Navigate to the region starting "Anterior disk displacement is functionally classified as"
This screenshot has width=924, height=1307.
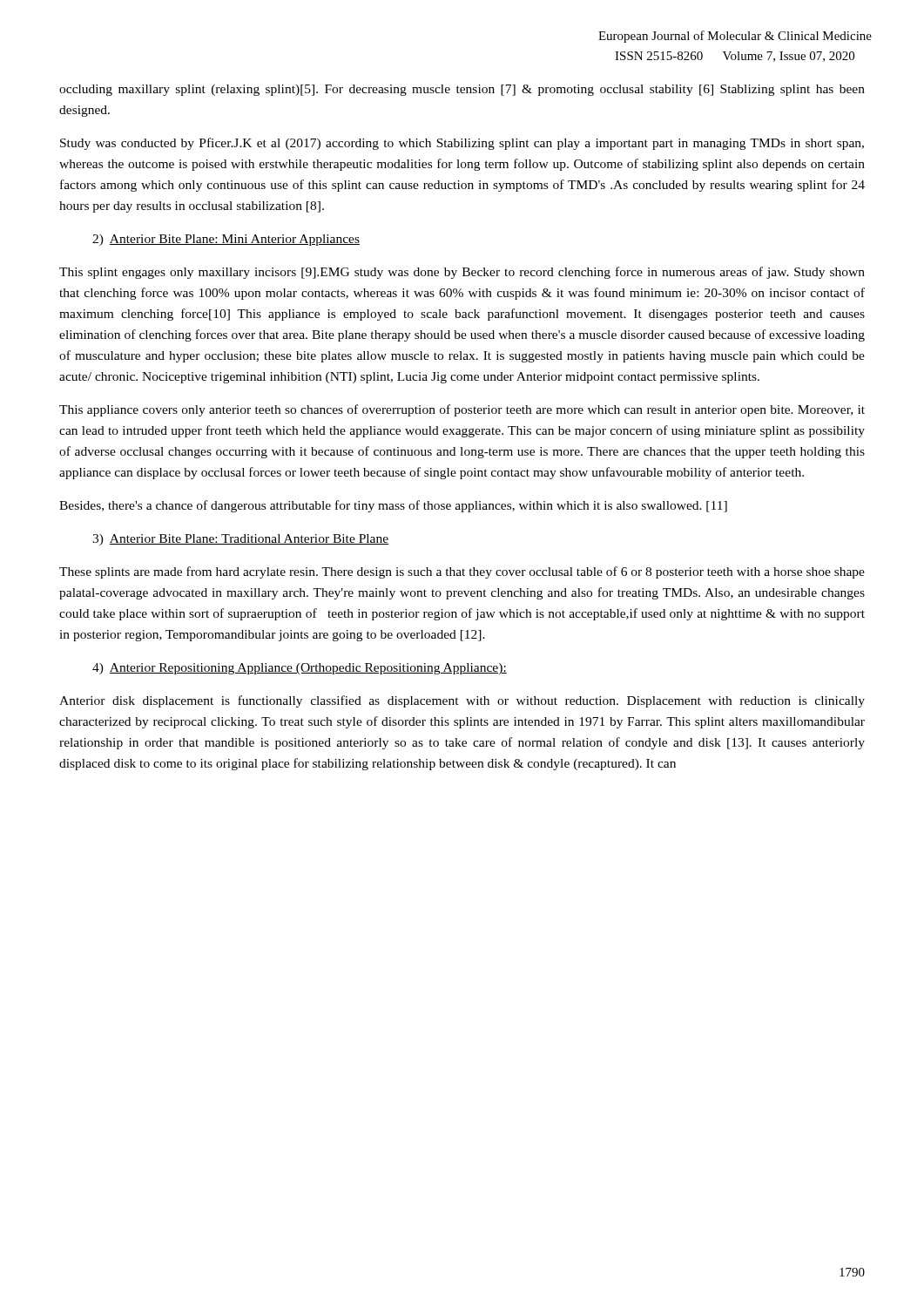point(462,732)
